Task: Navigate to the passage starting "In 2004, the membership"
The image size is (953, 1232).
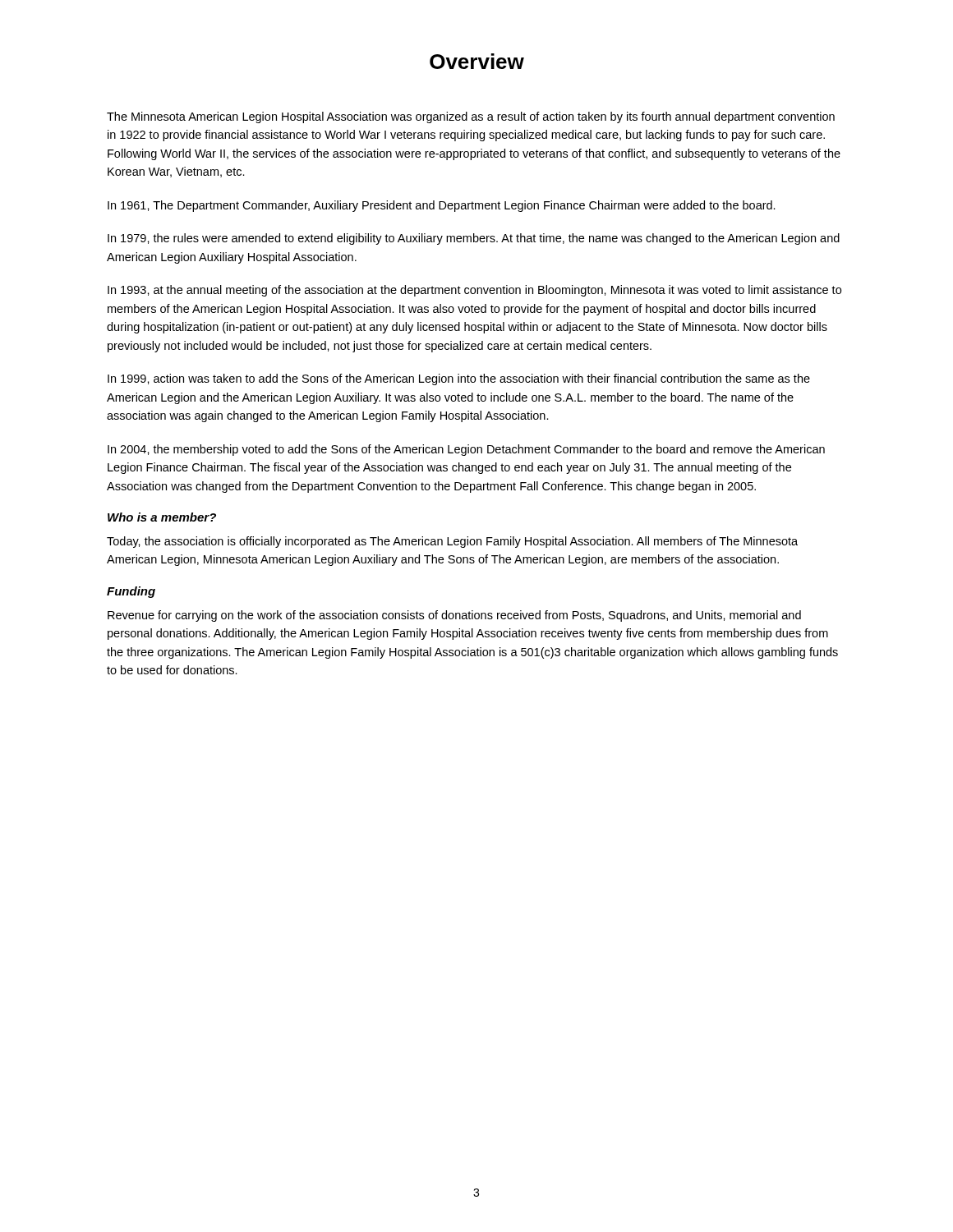Action: [466, 467]
